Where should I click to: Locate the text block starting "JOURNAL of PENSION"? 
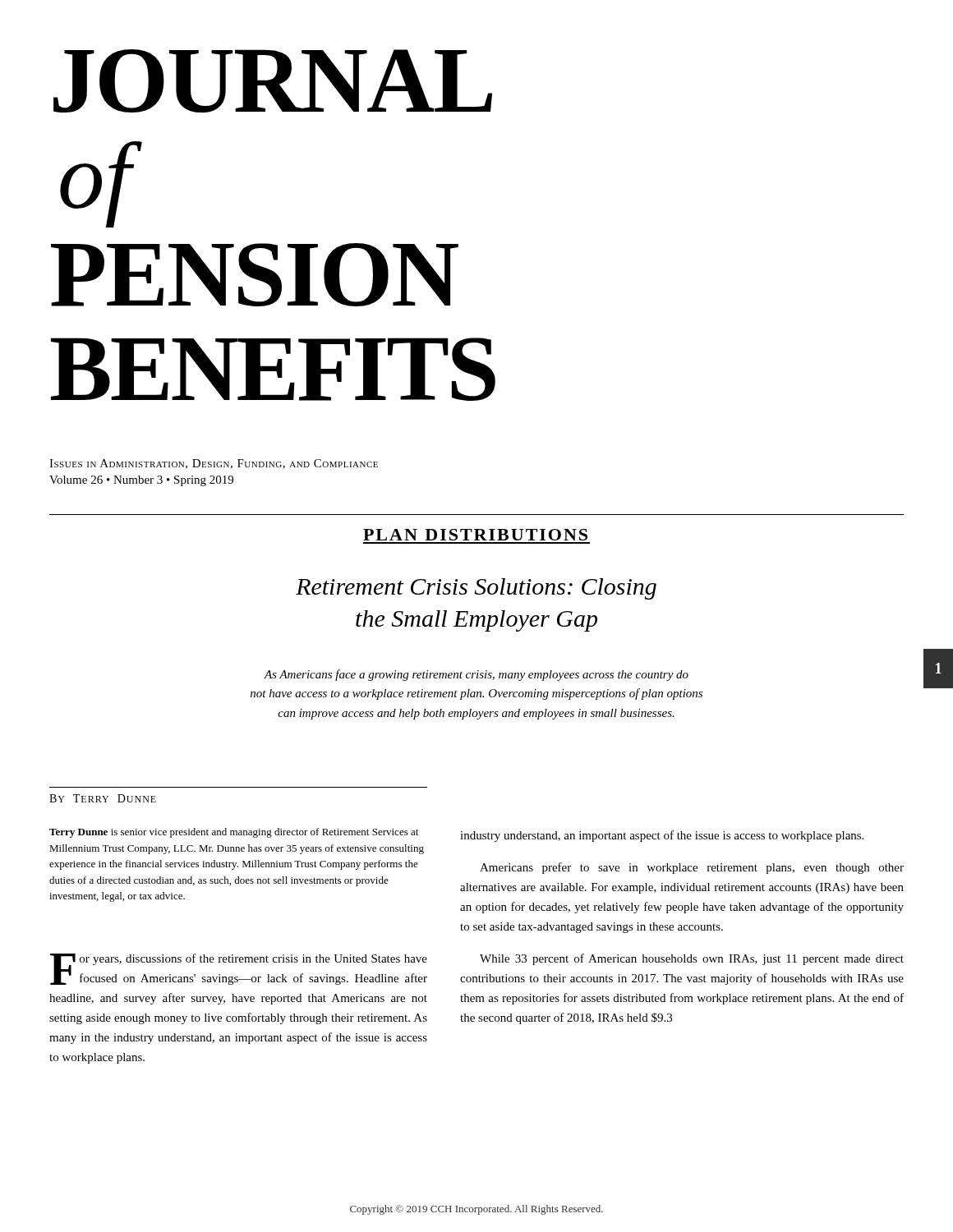[263, 224]
